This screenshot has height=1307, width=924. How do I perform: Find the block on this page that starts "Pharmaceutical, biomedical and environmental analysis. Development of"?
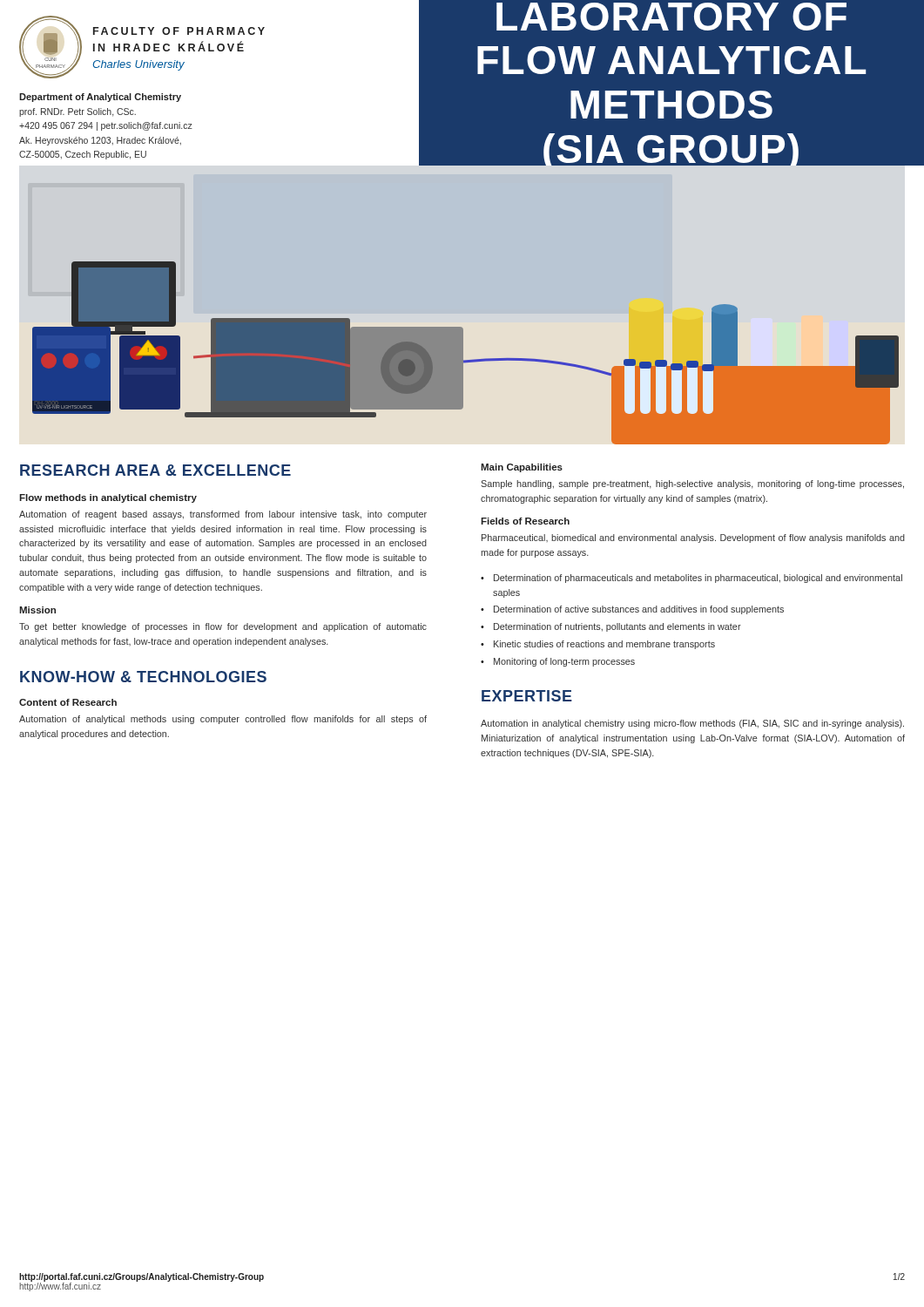[x=693, y=545]
